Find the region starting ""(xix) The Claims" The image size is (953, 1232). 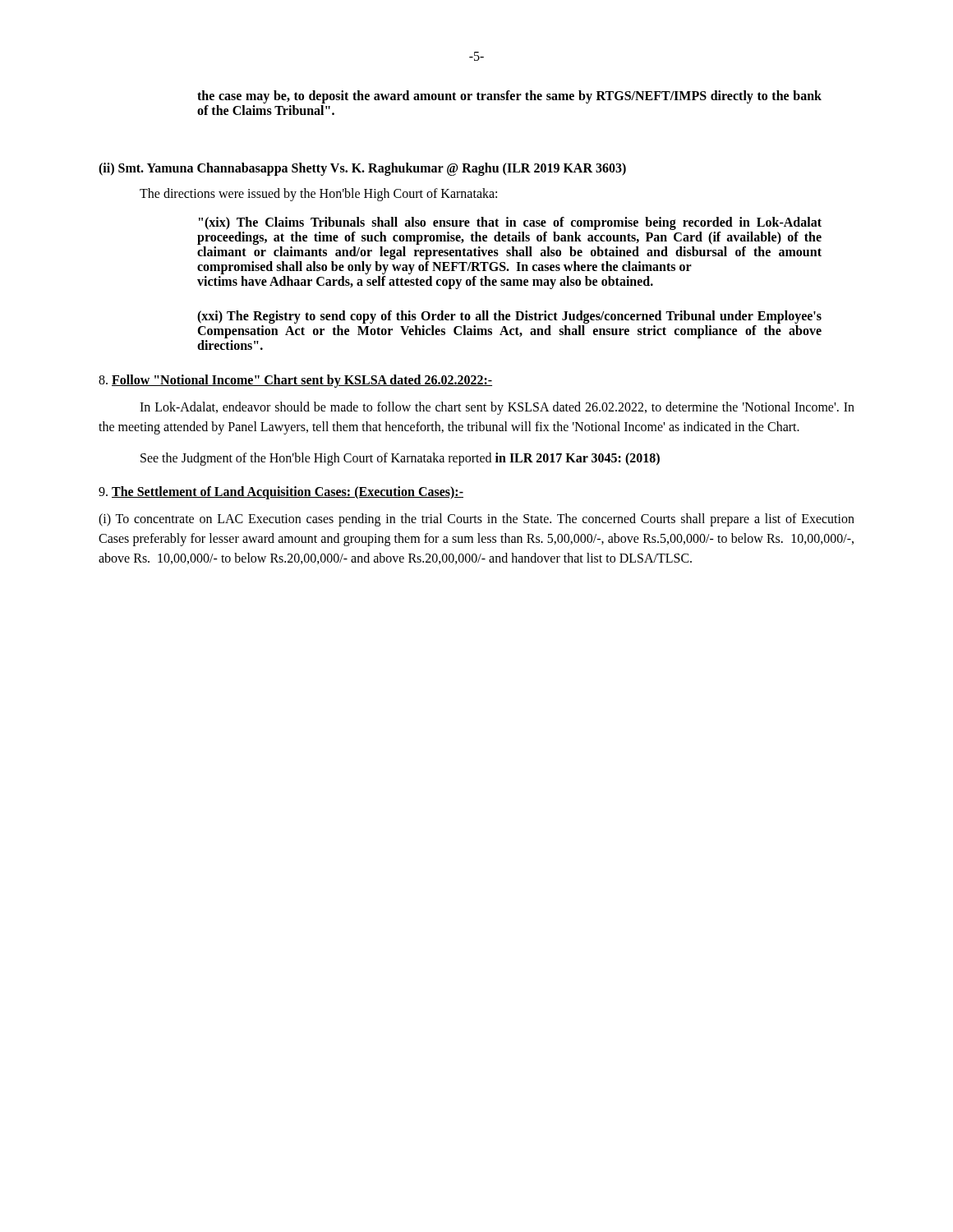tap(509, 244)
